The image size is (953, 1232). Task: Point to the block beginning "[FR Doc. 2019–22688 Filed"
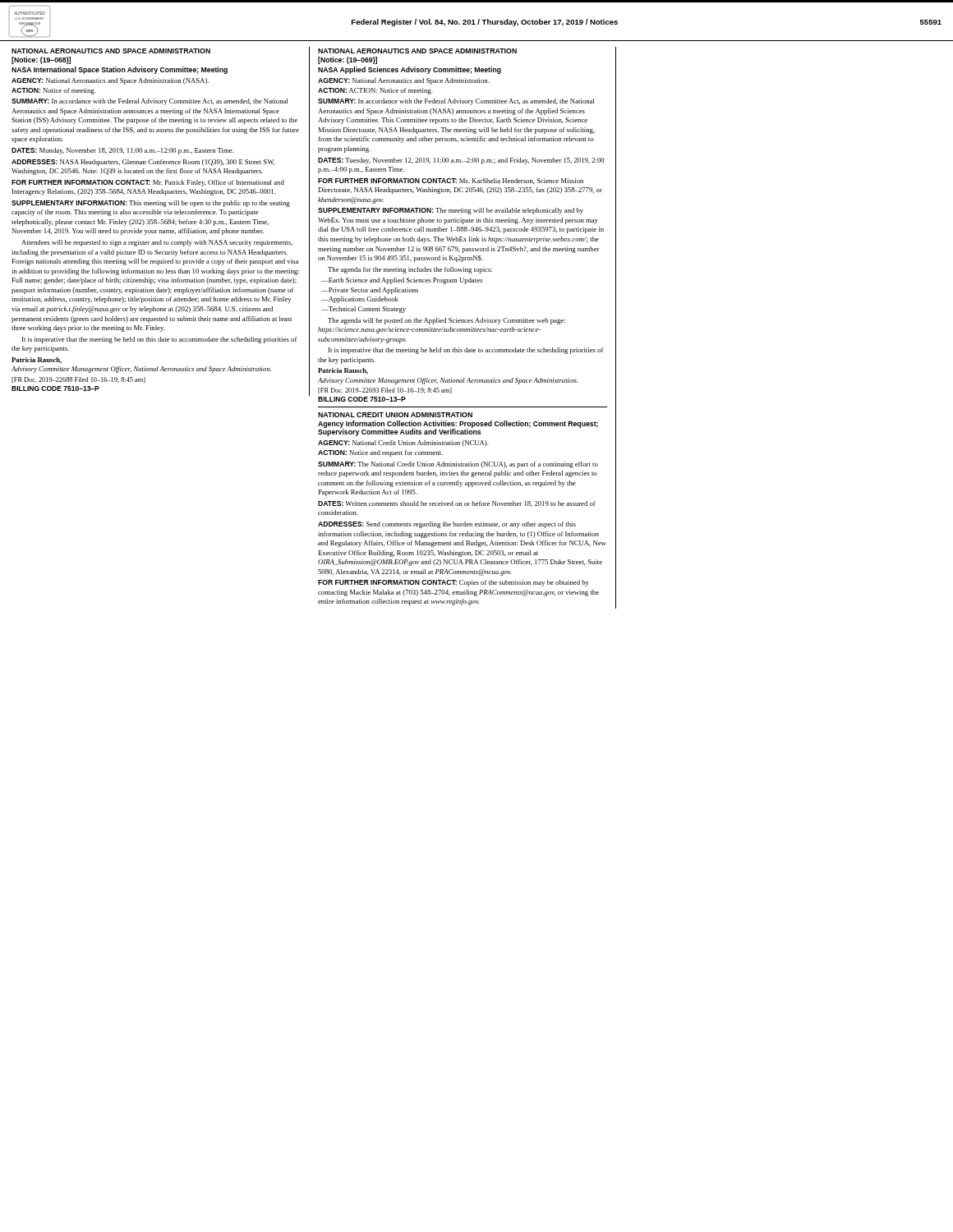pyautogui.click(x=78, y=380)
